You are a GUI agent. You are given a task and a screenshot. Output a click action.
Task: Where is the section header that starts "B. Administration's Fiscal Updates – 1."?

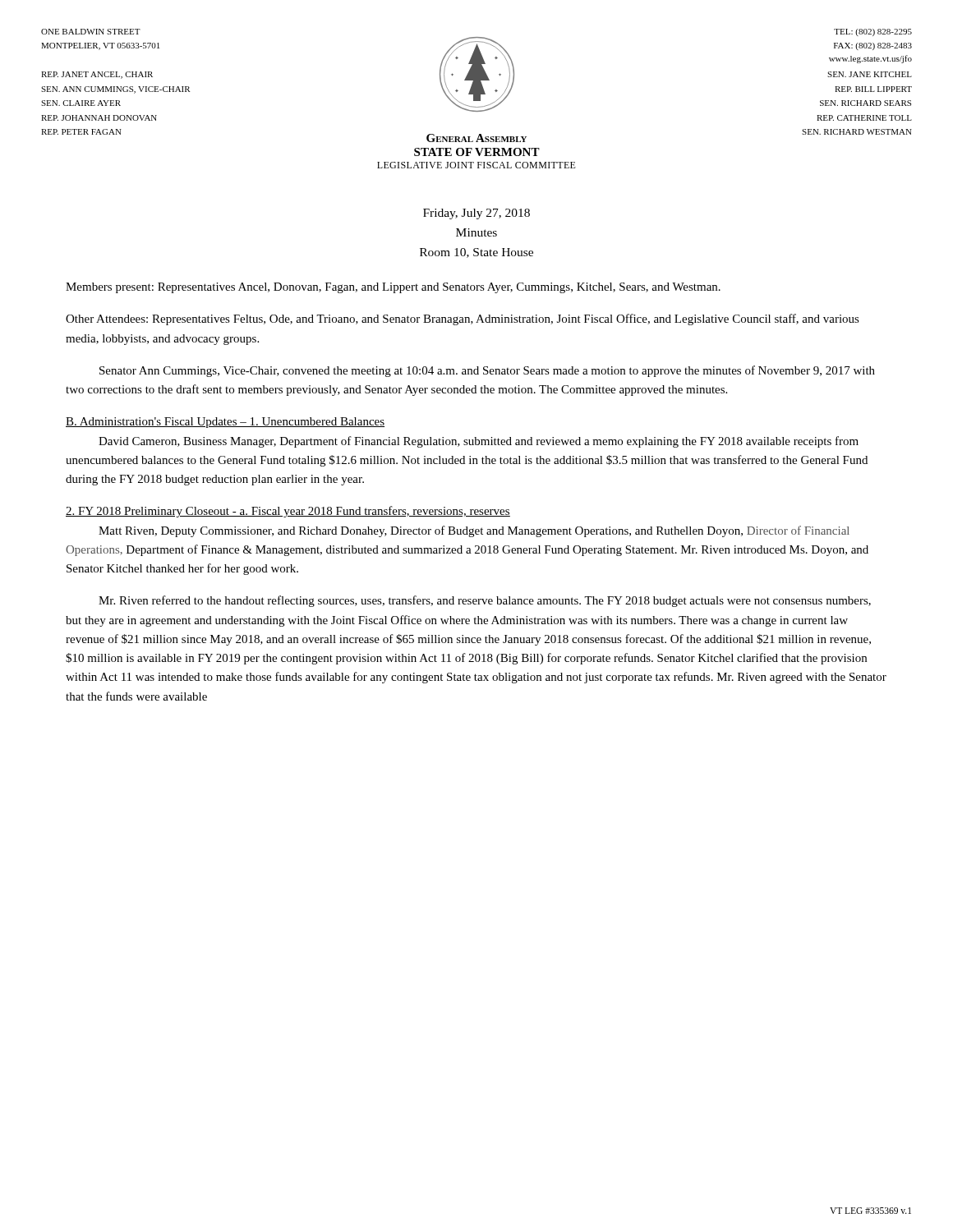click(x=225, y=422)
